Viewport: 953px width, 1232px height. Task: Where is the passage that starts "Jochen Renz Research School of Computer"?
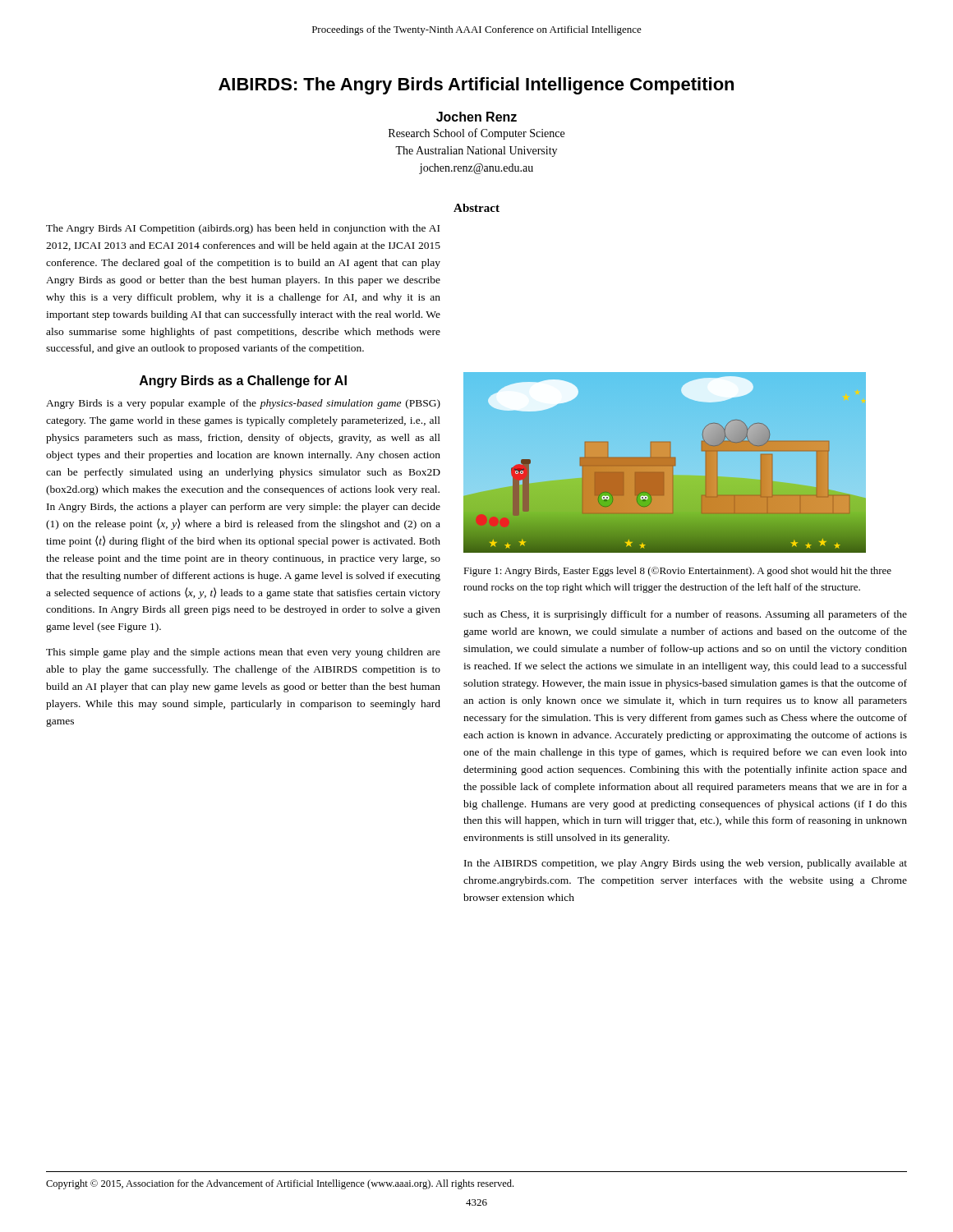pos(476,143)
